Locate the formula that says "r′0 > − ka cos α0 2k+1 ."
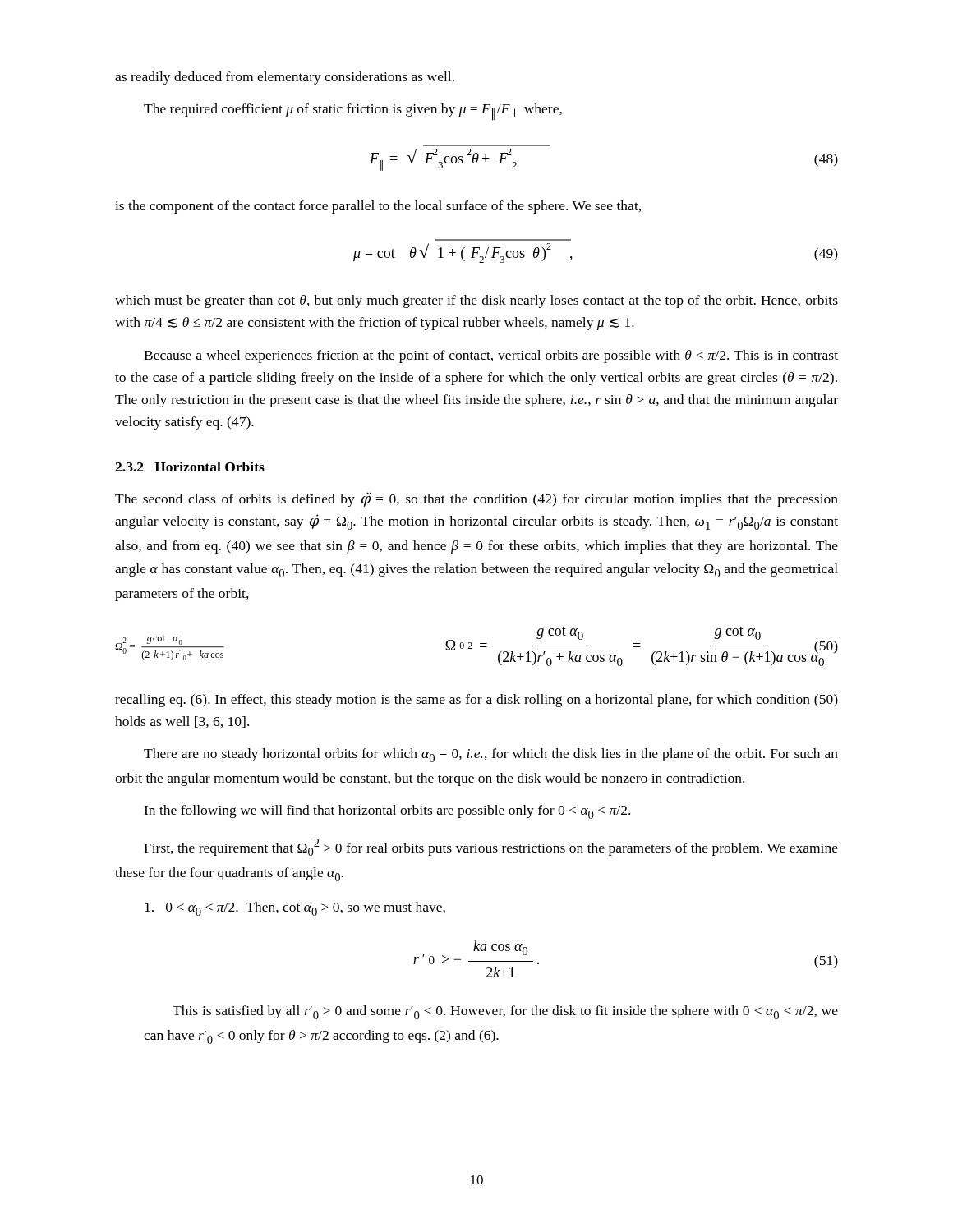 (x=501, y=961)
